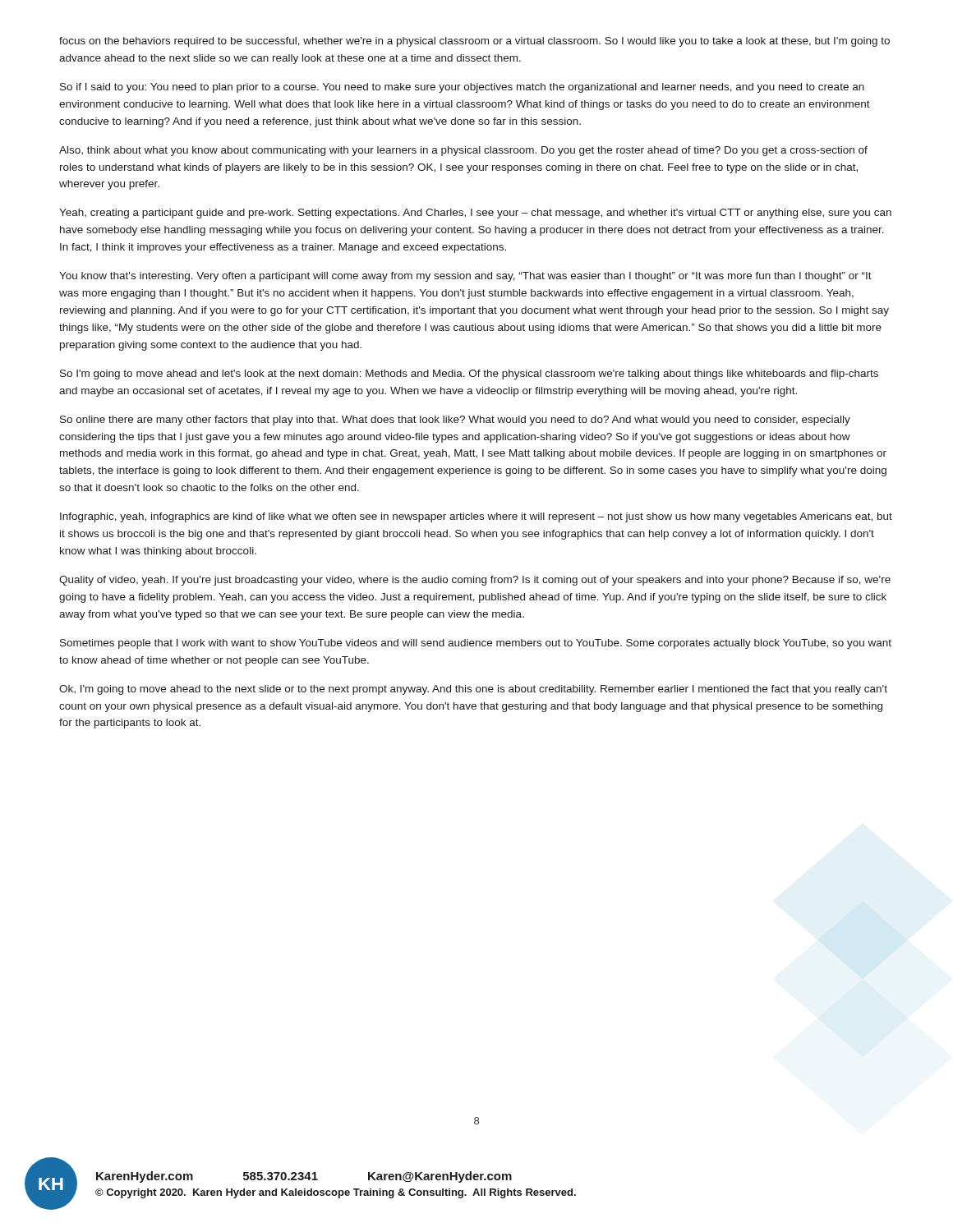
Task: Locate the block of text that opens with "You know that's interesting. Very often a"
Action: (x=474, y=310)
